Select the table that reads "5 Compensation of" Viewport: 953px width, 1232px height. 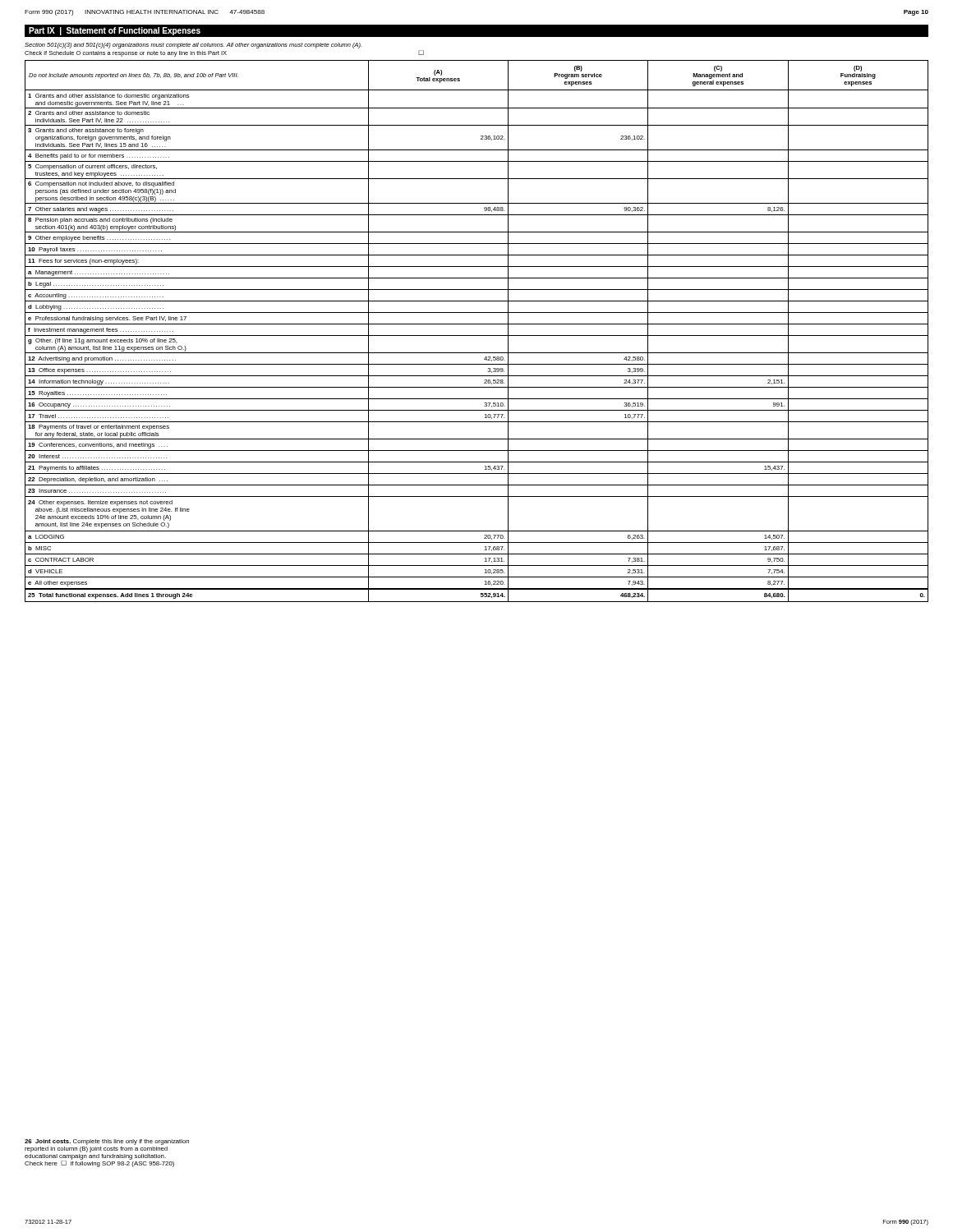coord(476,331)
